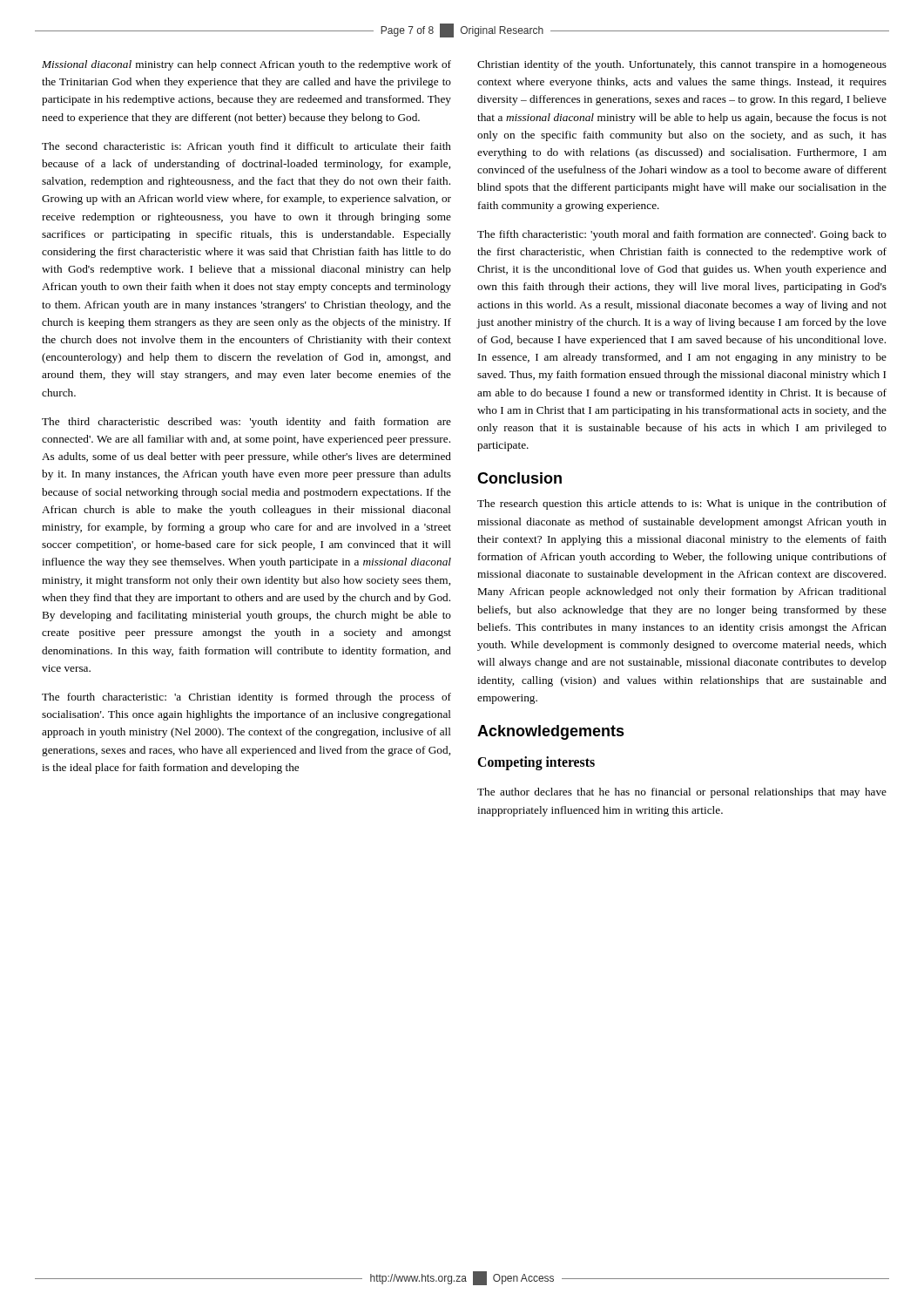Viewport: 924px width, 1307px height.
Task: Point to the block starting "The fourth characteristic:"
Action: point(246,732)
